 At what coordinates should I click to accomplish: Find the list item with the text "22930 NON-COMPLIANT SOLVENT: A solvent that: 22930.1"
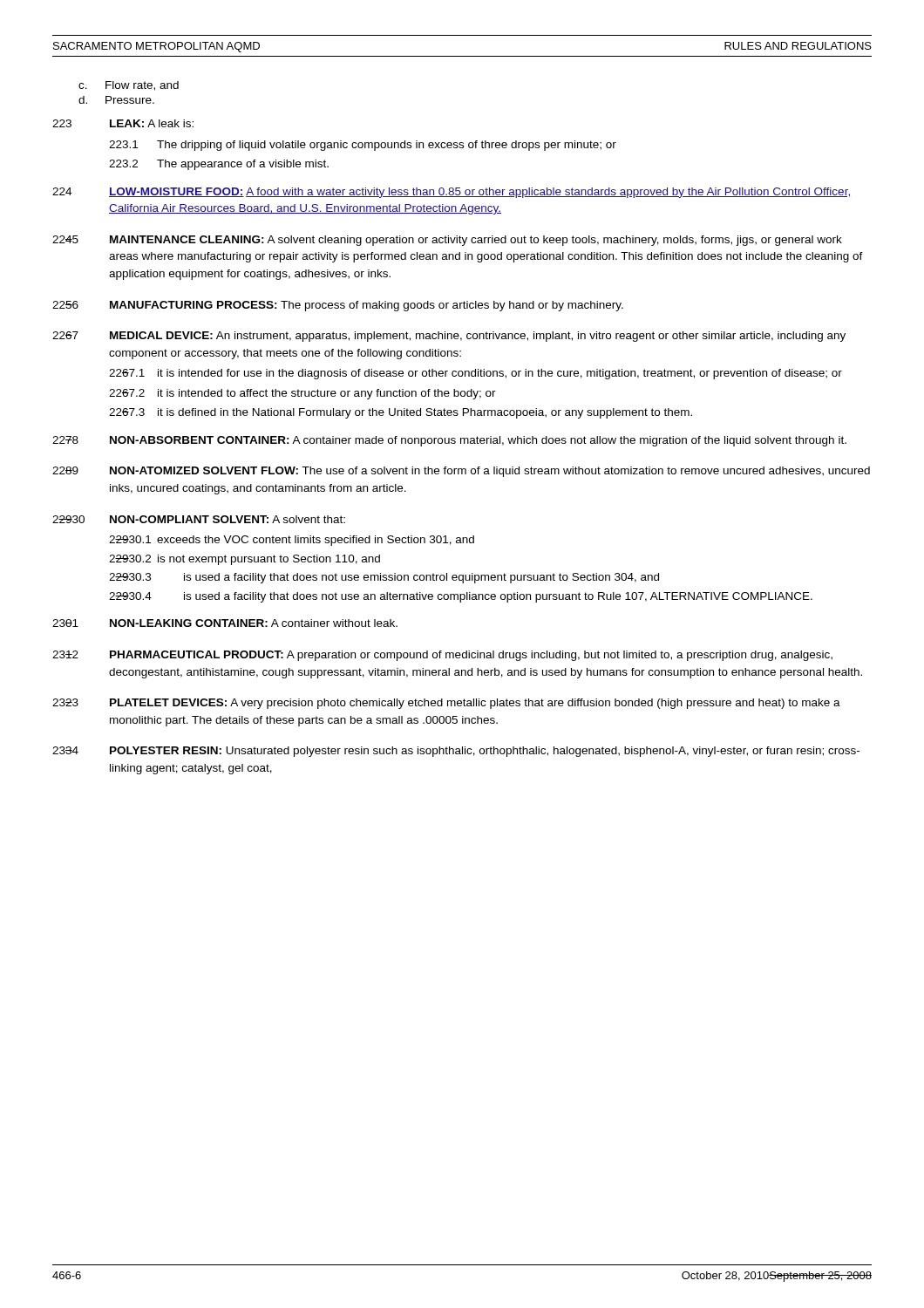click(x=199, y=519)
